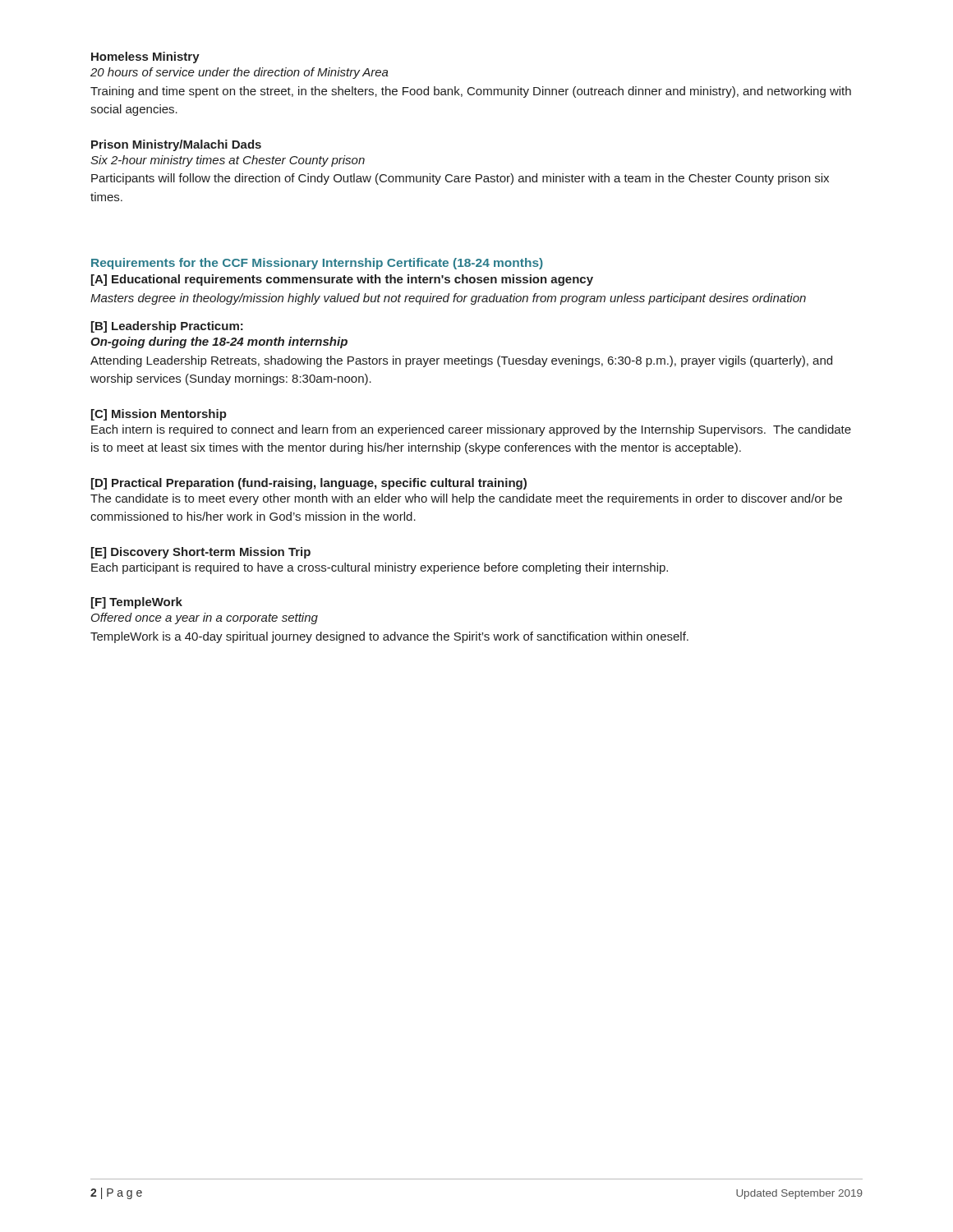Point to the block beginning "On-going during the 18-24 month internship"
This screenshot has height=1232, width=953.
(x=462, y=360)
